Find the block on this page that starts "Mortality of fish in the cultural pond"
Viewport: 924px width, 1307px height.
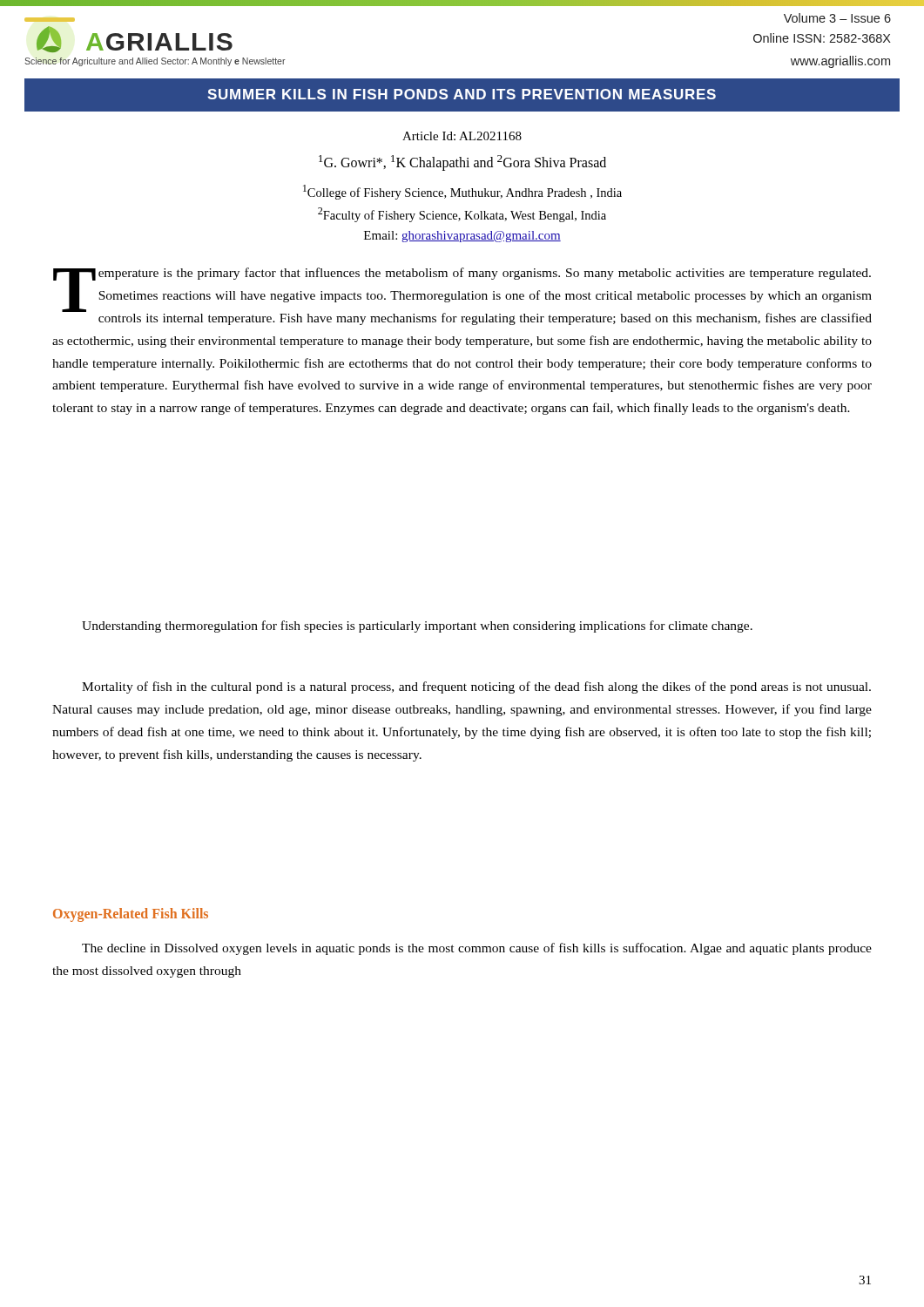462,720
